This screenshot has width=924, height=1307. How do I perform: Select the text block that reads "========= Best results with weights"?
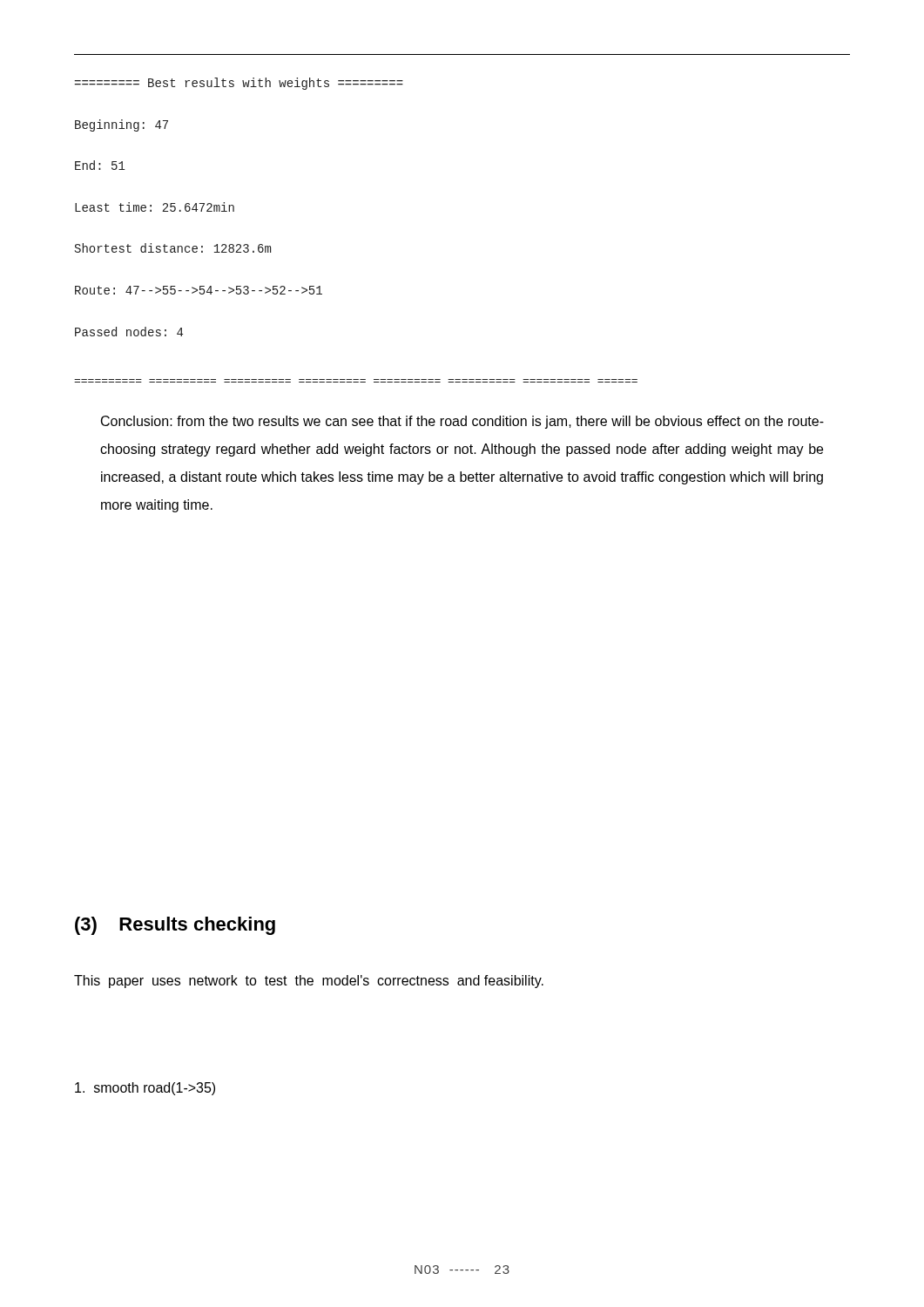tap(239, 84)
